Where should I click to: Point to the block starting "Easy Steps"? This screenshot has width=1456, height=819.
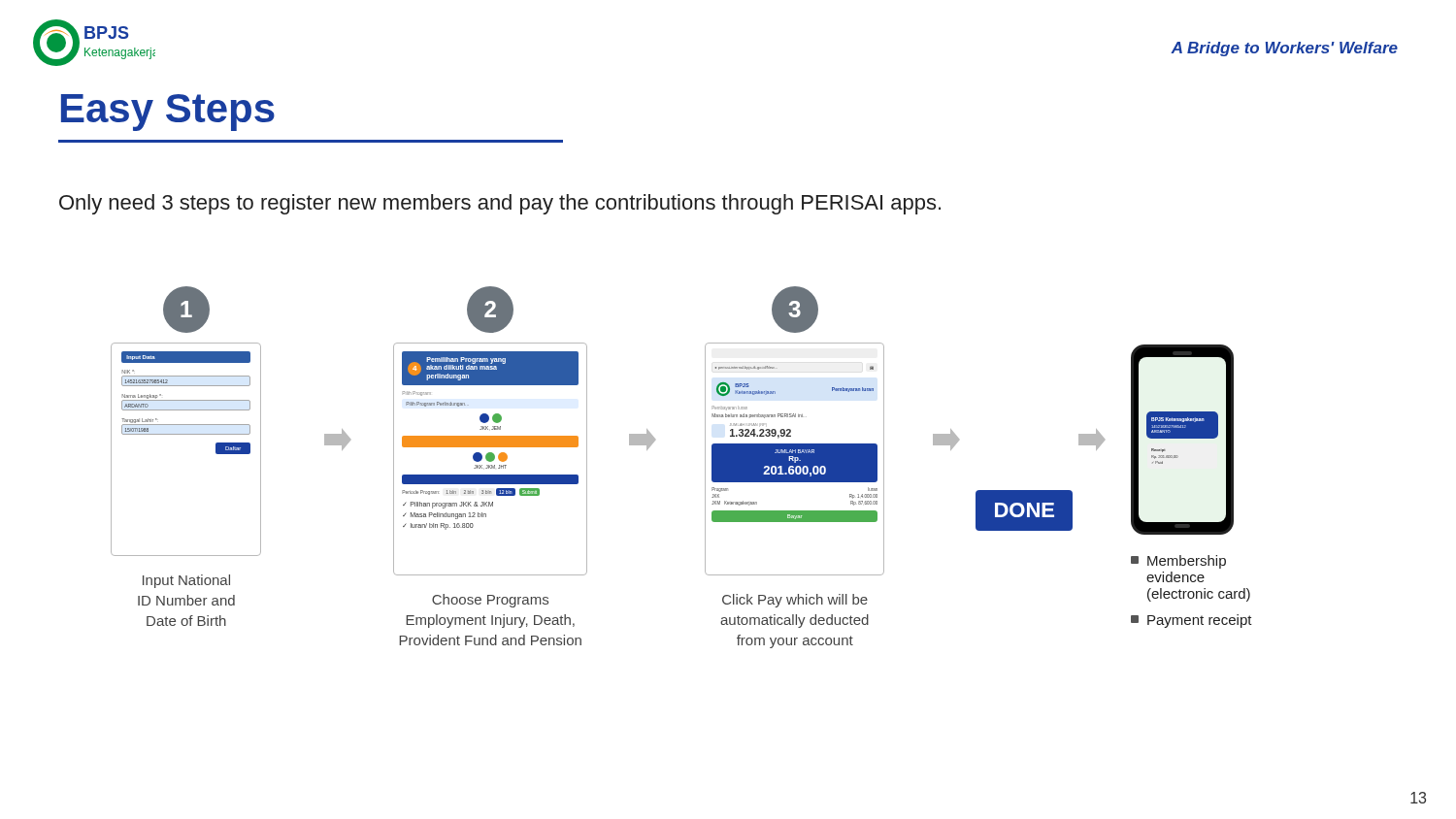pos(168,113)
